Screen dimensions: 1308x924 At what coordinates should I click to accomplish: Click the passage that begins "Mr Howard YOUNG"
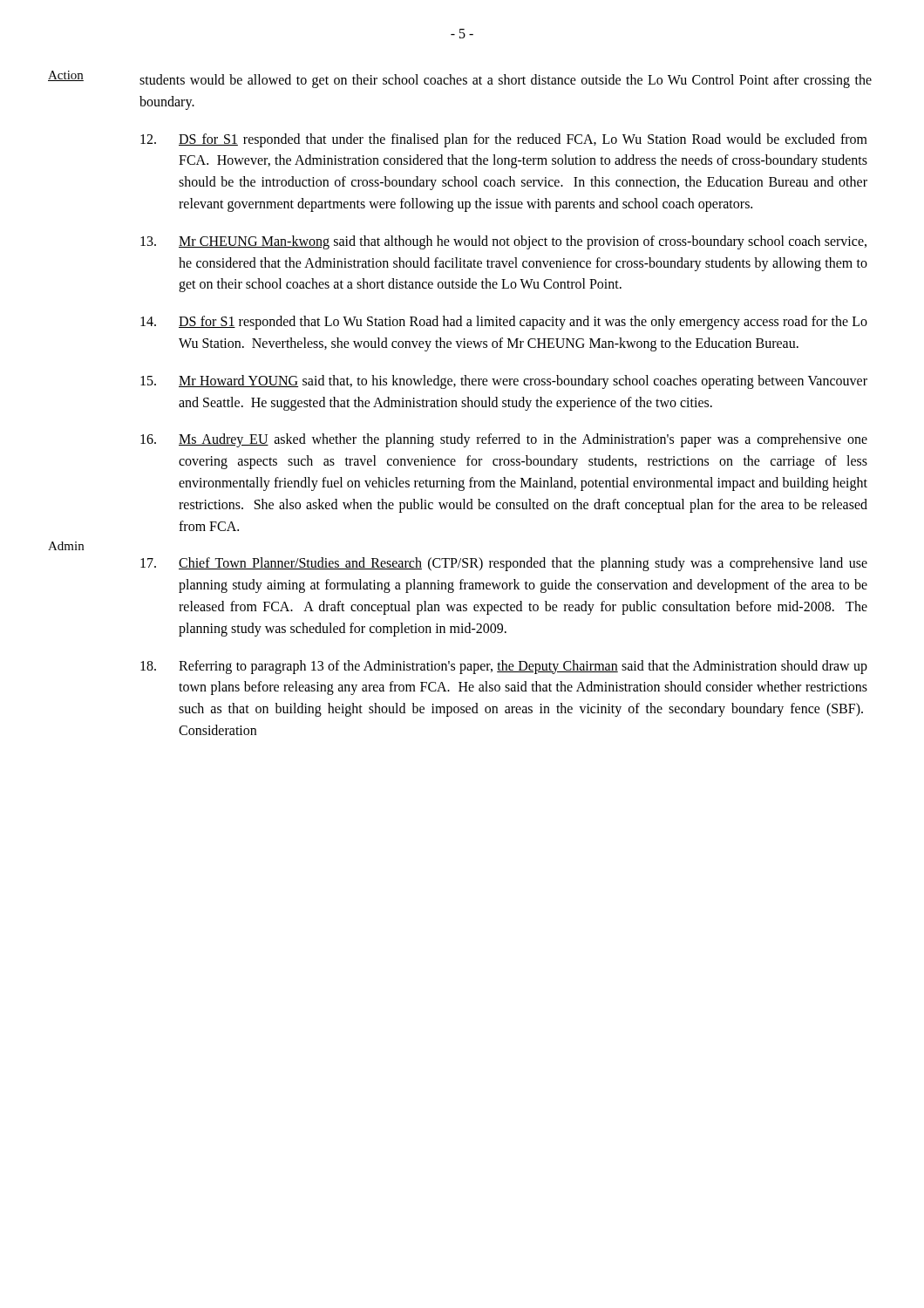[x=503, y=392]
